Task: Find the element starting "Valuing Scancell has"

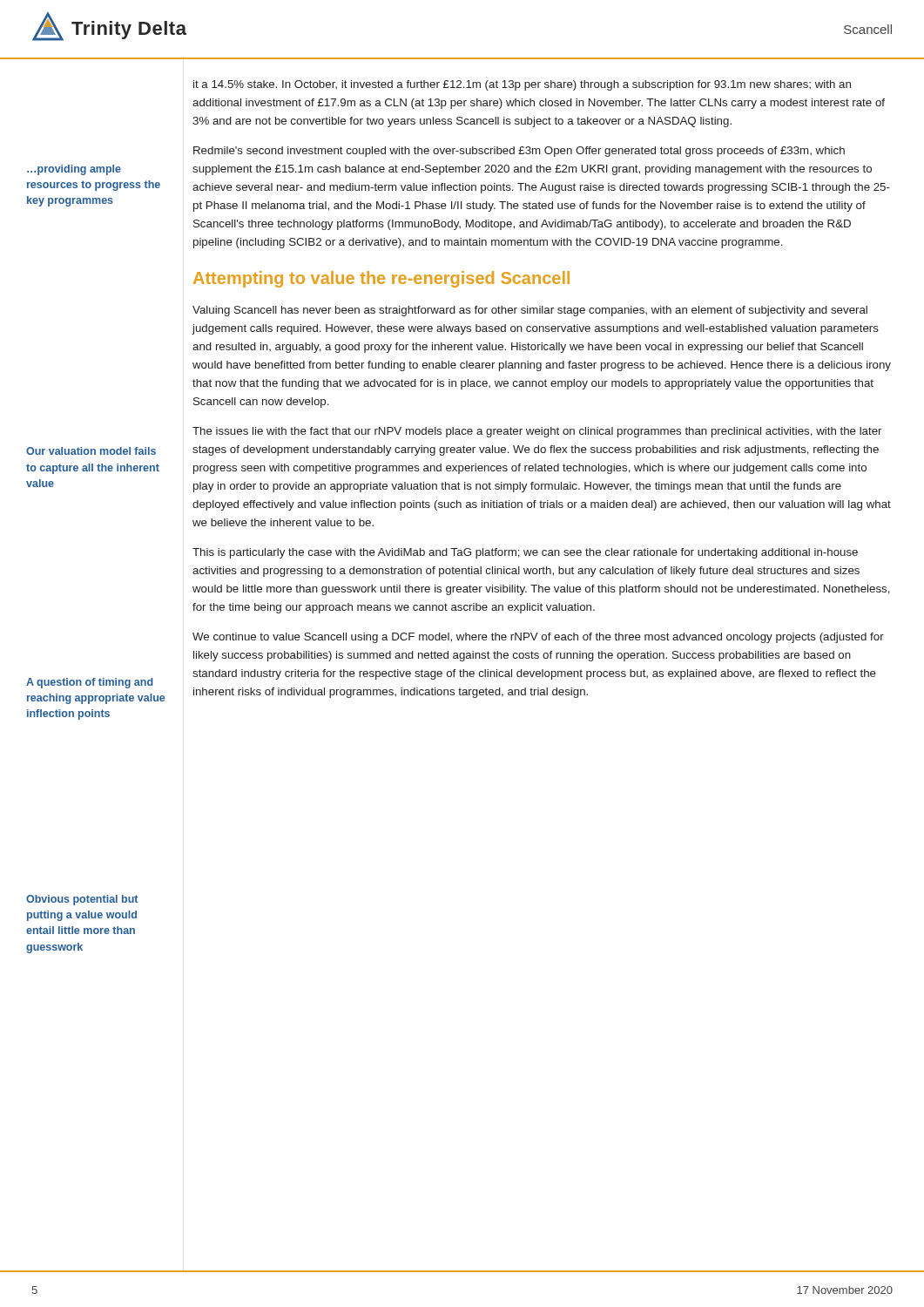Action: (x=542, y=356)
